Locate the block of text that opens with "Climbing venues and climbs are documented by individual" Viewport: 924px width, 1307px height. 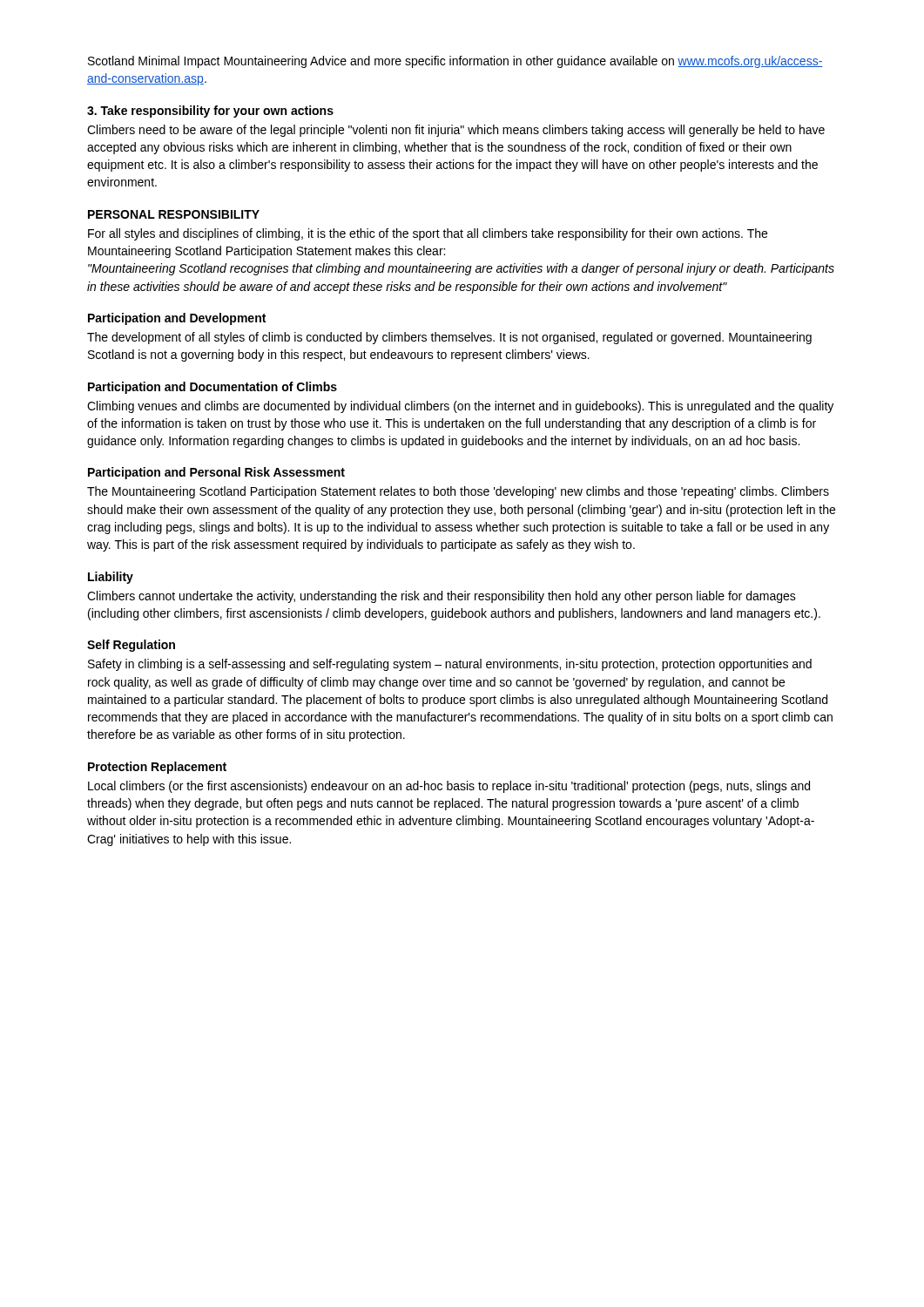tap(462, 423)
